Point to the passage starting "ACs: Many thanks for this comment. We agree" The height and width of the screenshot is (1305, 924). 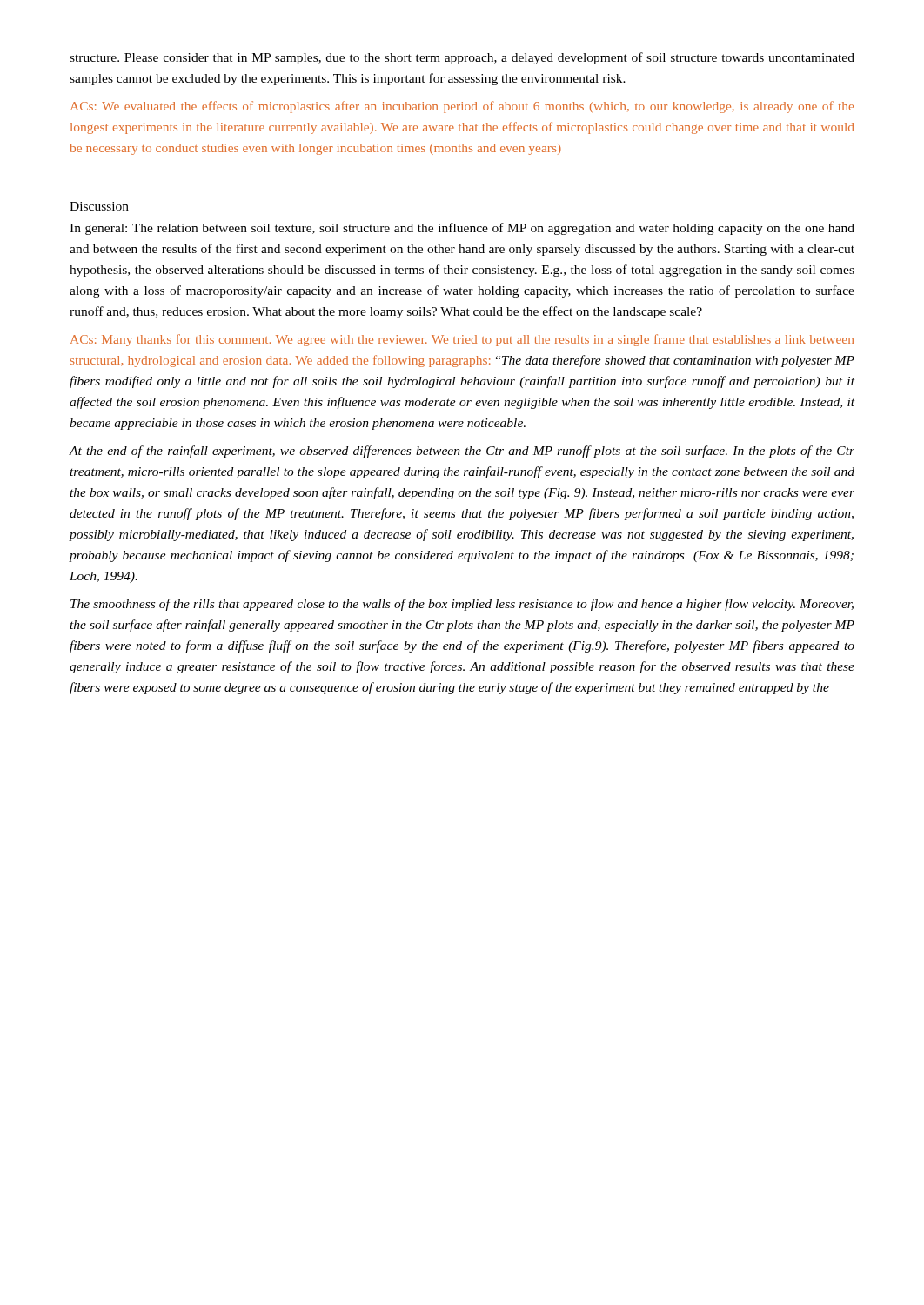click(462, 381)
